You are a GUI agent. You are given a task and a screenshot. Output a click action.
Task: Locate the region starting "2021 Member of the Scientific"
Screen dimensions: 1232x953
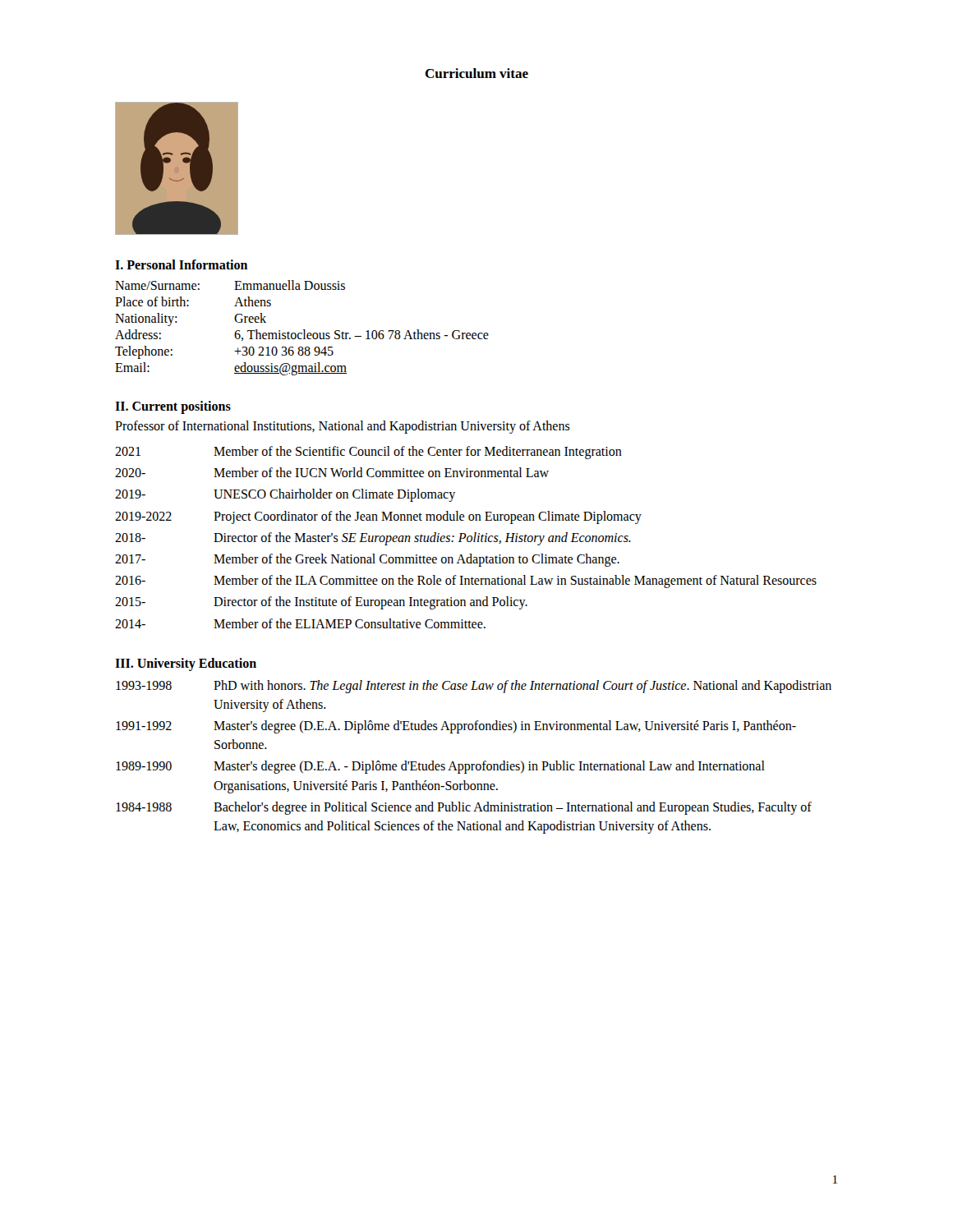pyautogui.click(x=476, y=451)
